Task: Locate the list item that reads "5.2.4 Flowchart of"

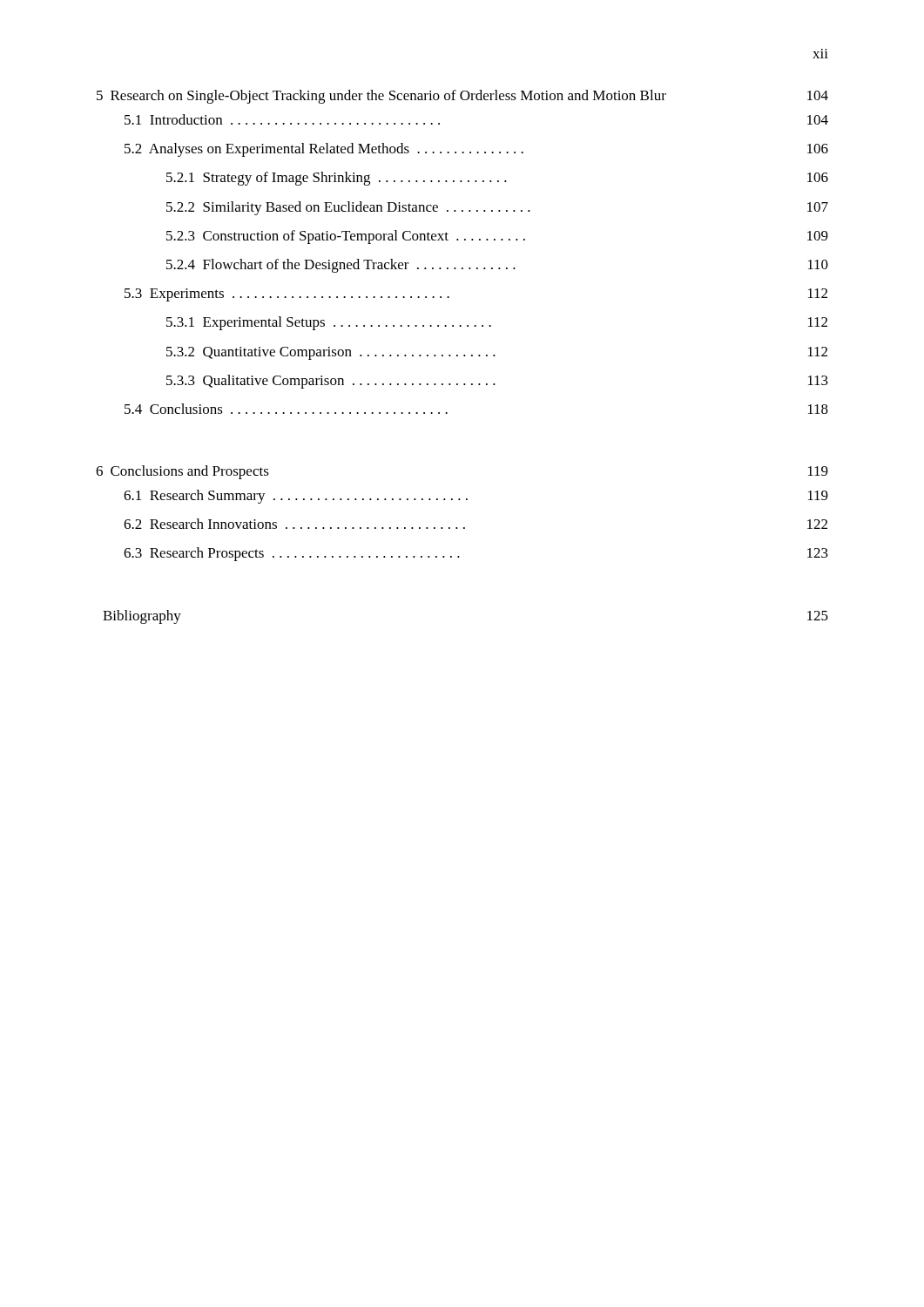Action: (x=497, y=264)
